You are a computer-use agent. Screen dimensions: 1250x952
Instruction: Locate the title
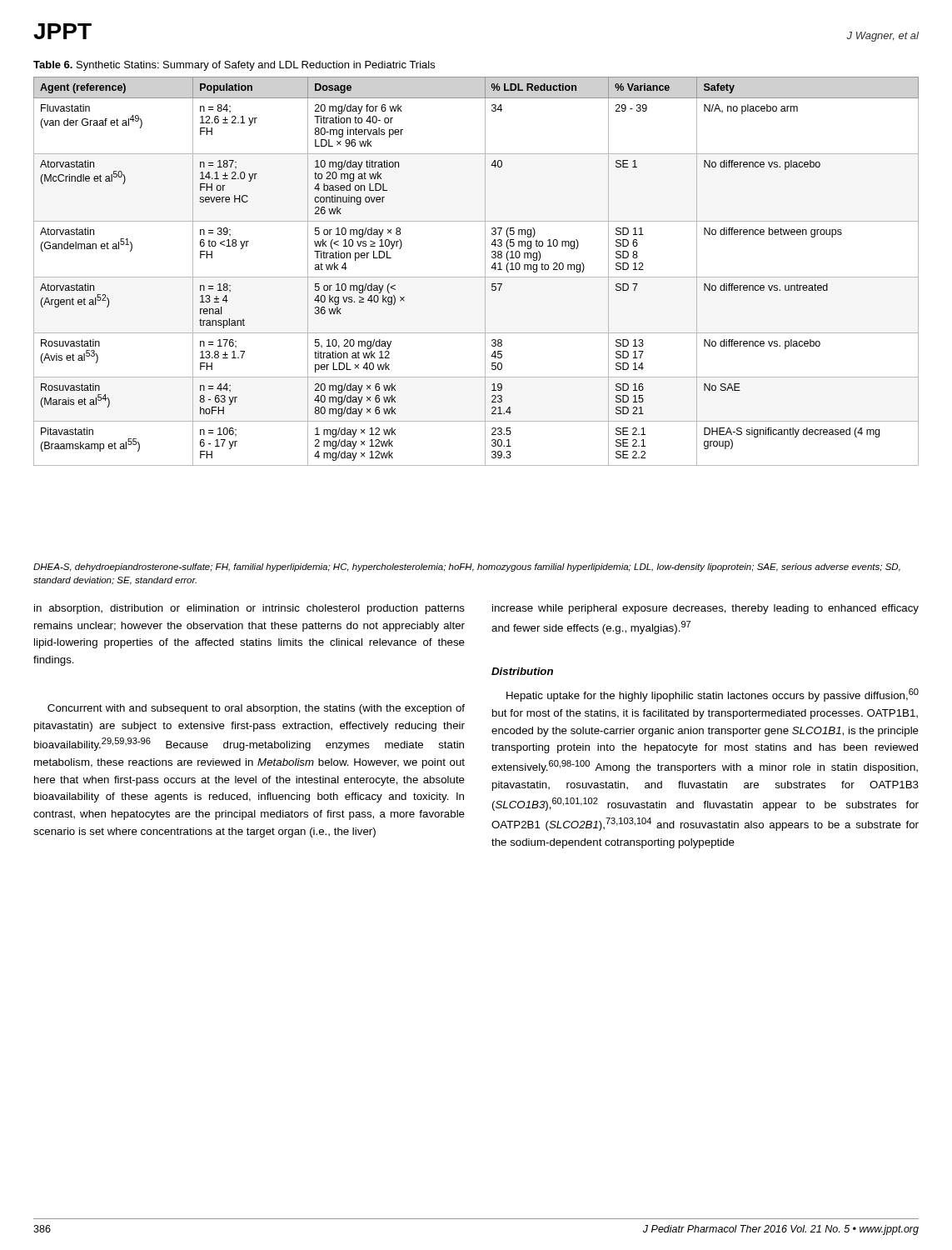tap(62, 31)
